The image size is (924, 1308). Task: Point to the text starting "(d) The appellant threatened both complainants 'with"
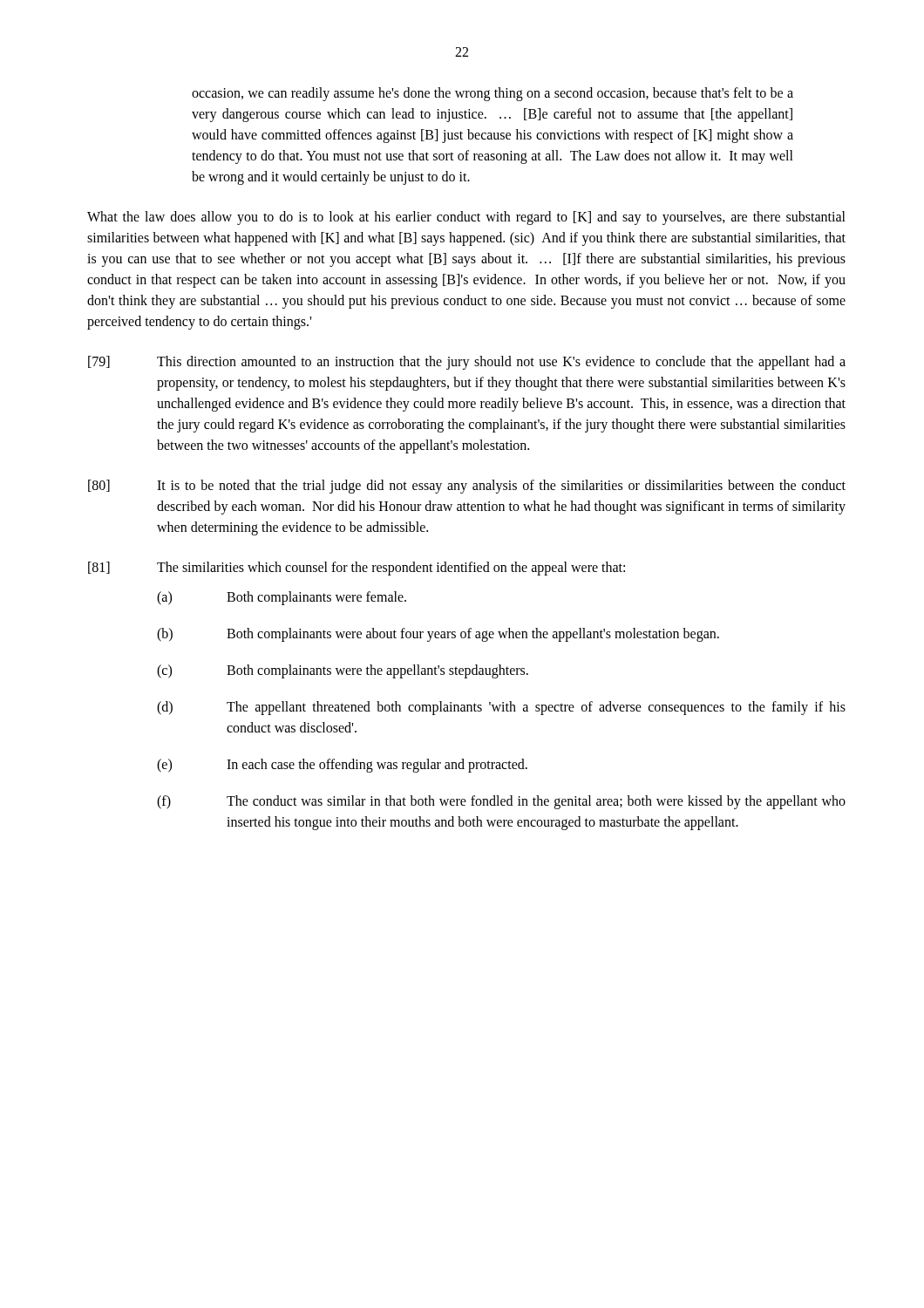point(501,718)
